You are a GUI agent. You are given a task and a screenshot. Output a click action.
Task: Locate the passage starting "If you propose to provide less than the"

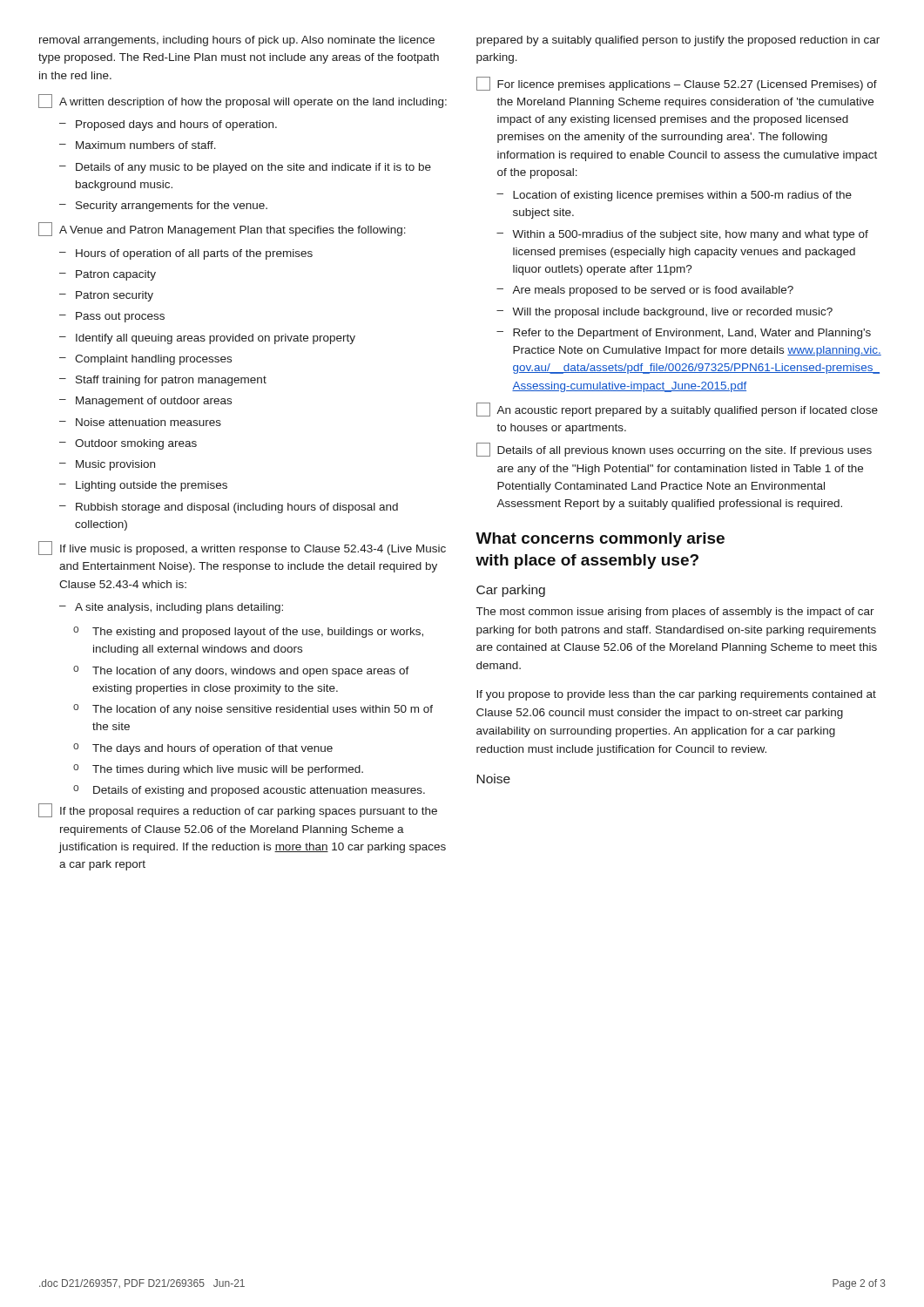(x=676, y=722)
